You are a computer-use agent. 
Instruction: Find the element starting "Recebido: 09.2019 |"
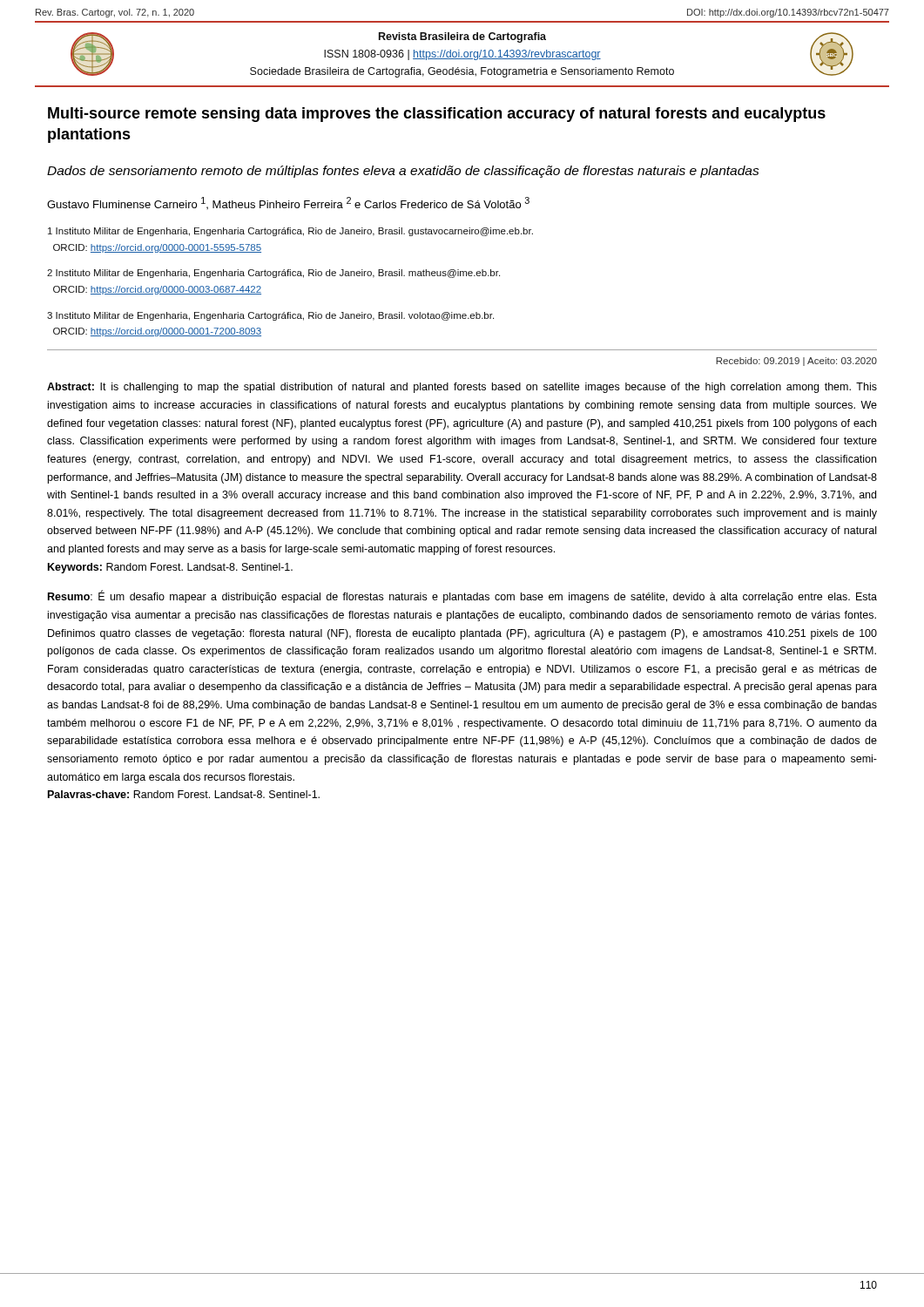[796, 361]
